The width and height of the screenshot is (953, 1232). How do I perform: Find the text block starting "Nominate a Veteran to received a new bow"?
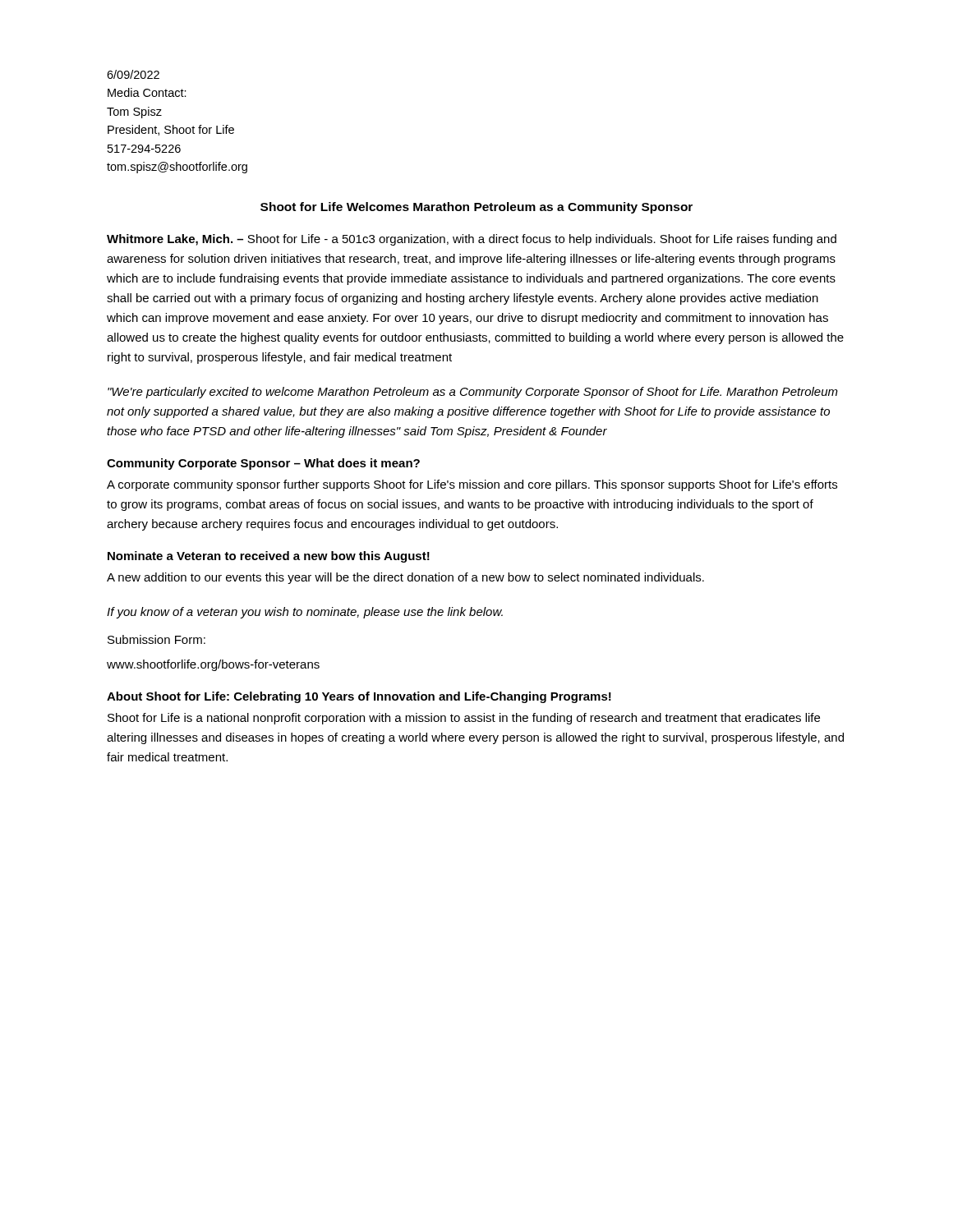[269, 555]
